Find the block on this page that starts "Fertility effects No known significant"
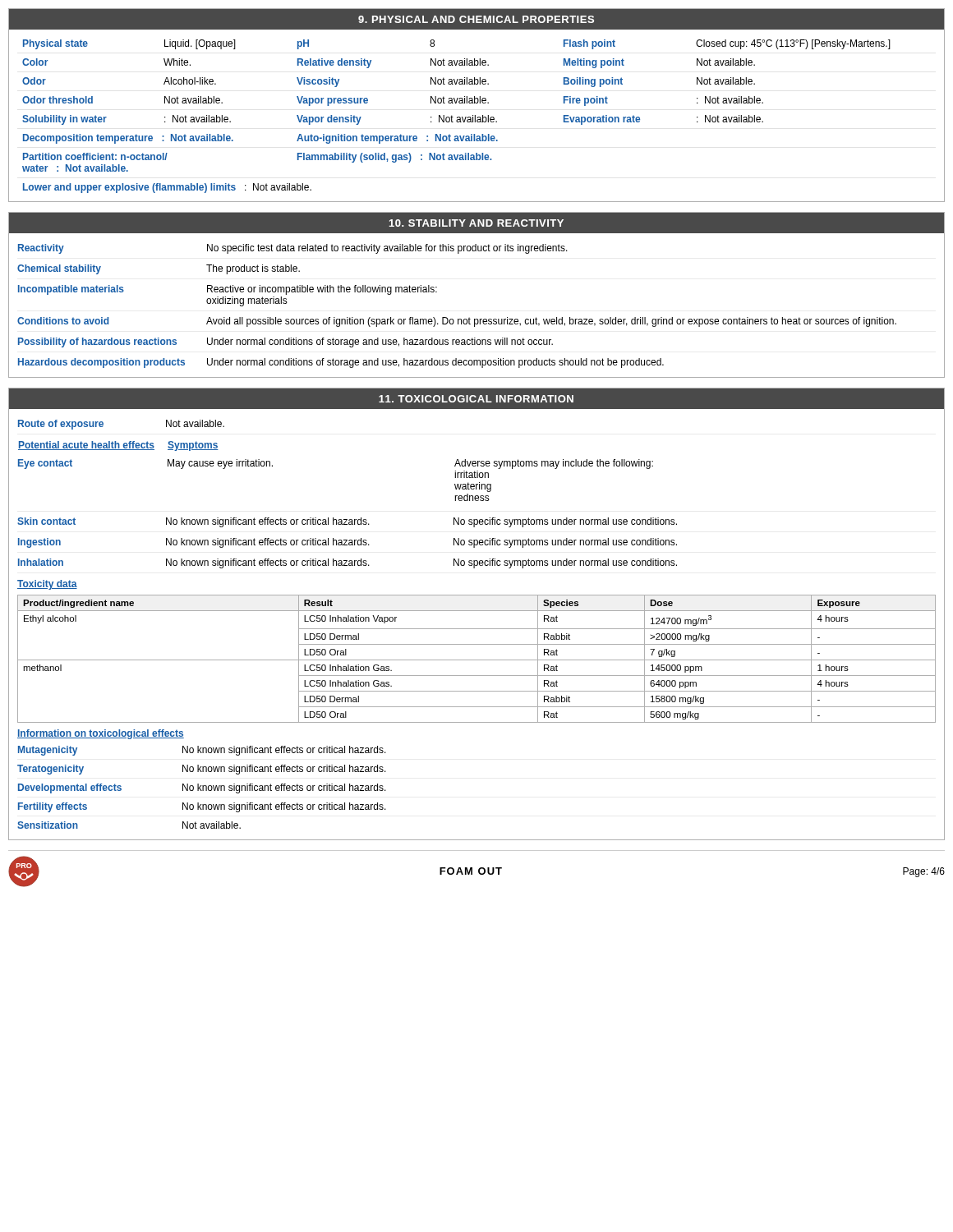The image size is (953, 1232). tap(202, 807)
